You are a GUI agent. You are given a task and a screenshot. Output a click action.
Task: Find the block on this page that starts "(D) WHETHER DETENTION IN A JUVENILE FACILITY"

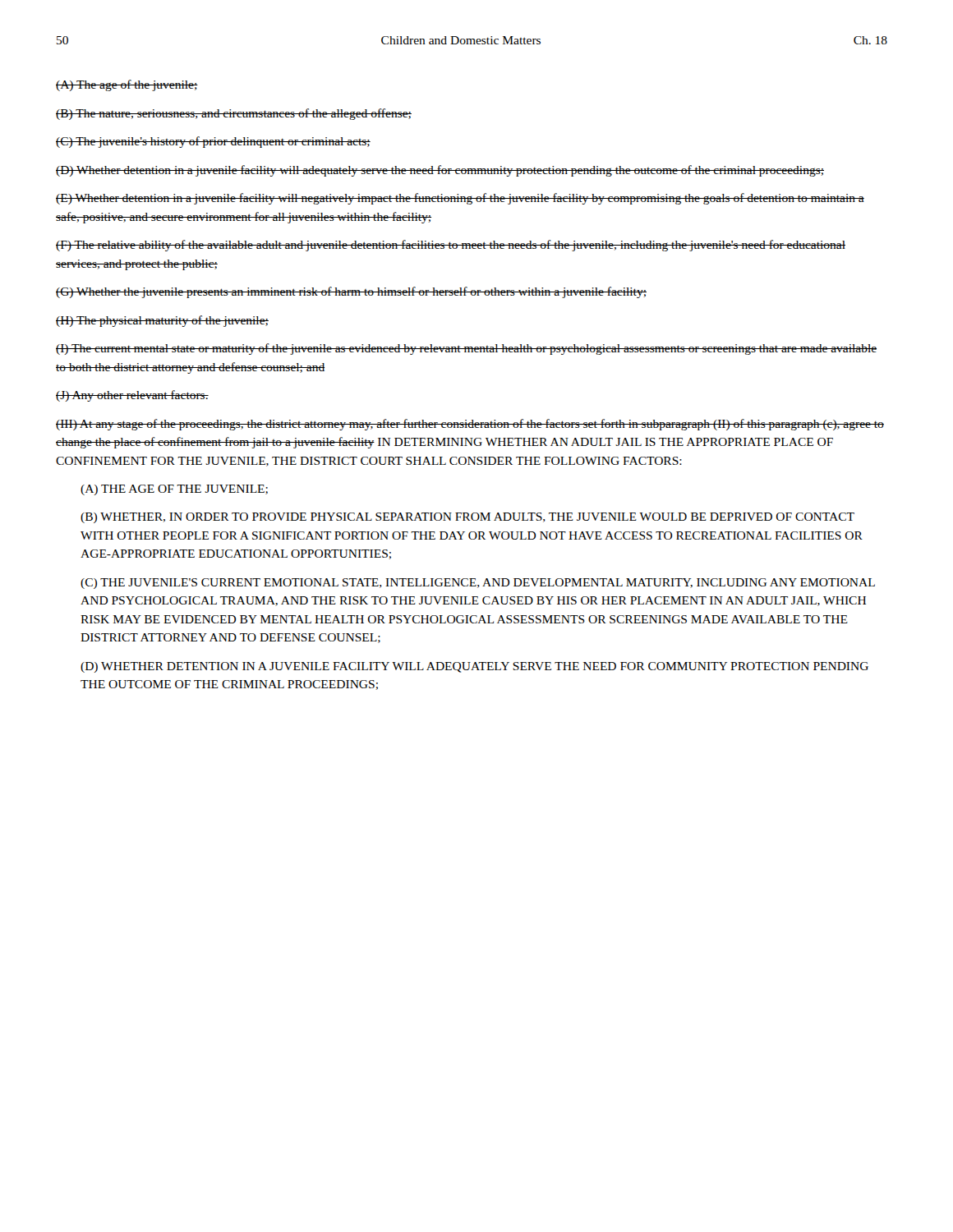click(475, 675)
